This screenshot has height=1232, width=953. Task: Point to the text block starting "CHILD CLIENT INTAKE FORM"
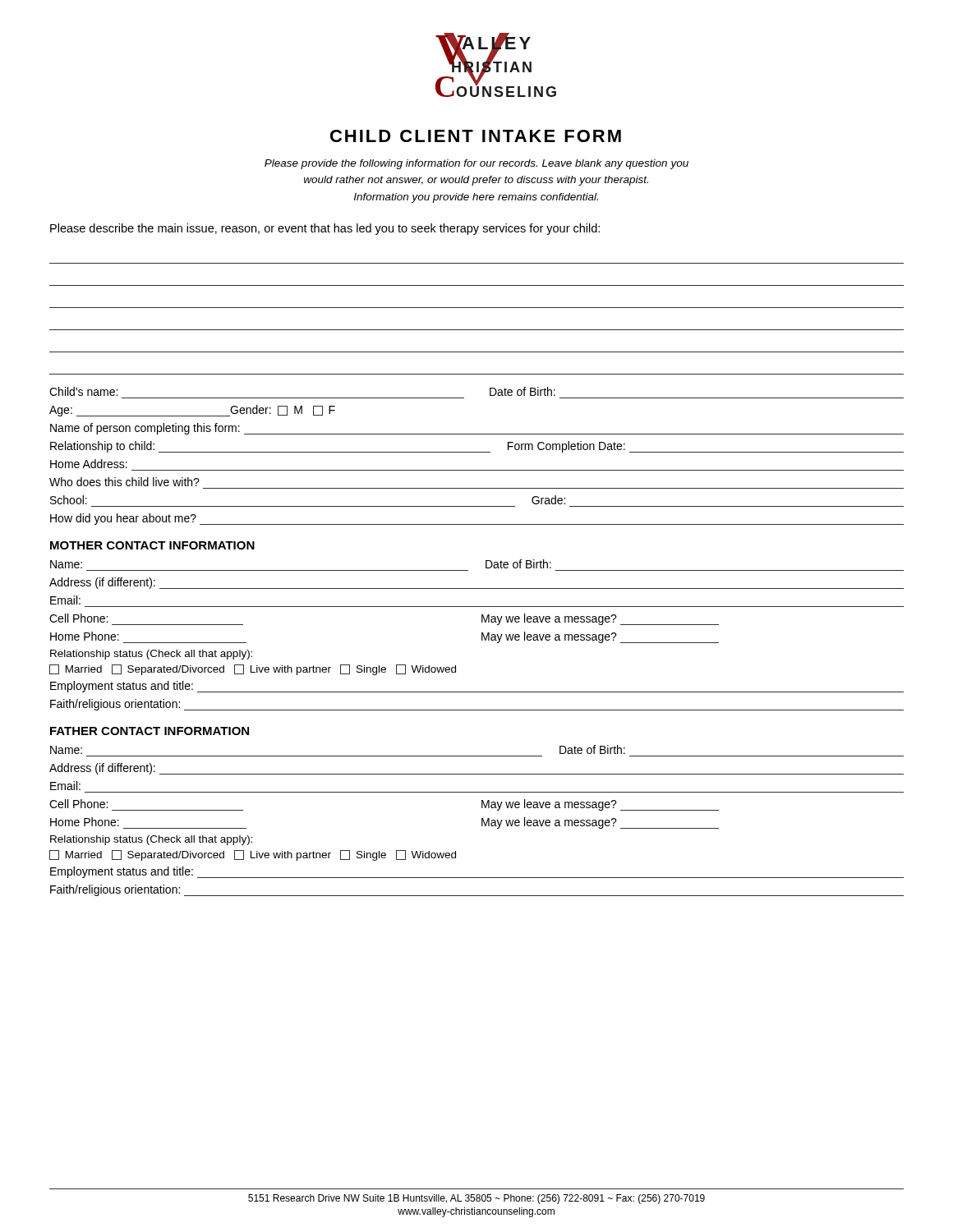[476, 136]
